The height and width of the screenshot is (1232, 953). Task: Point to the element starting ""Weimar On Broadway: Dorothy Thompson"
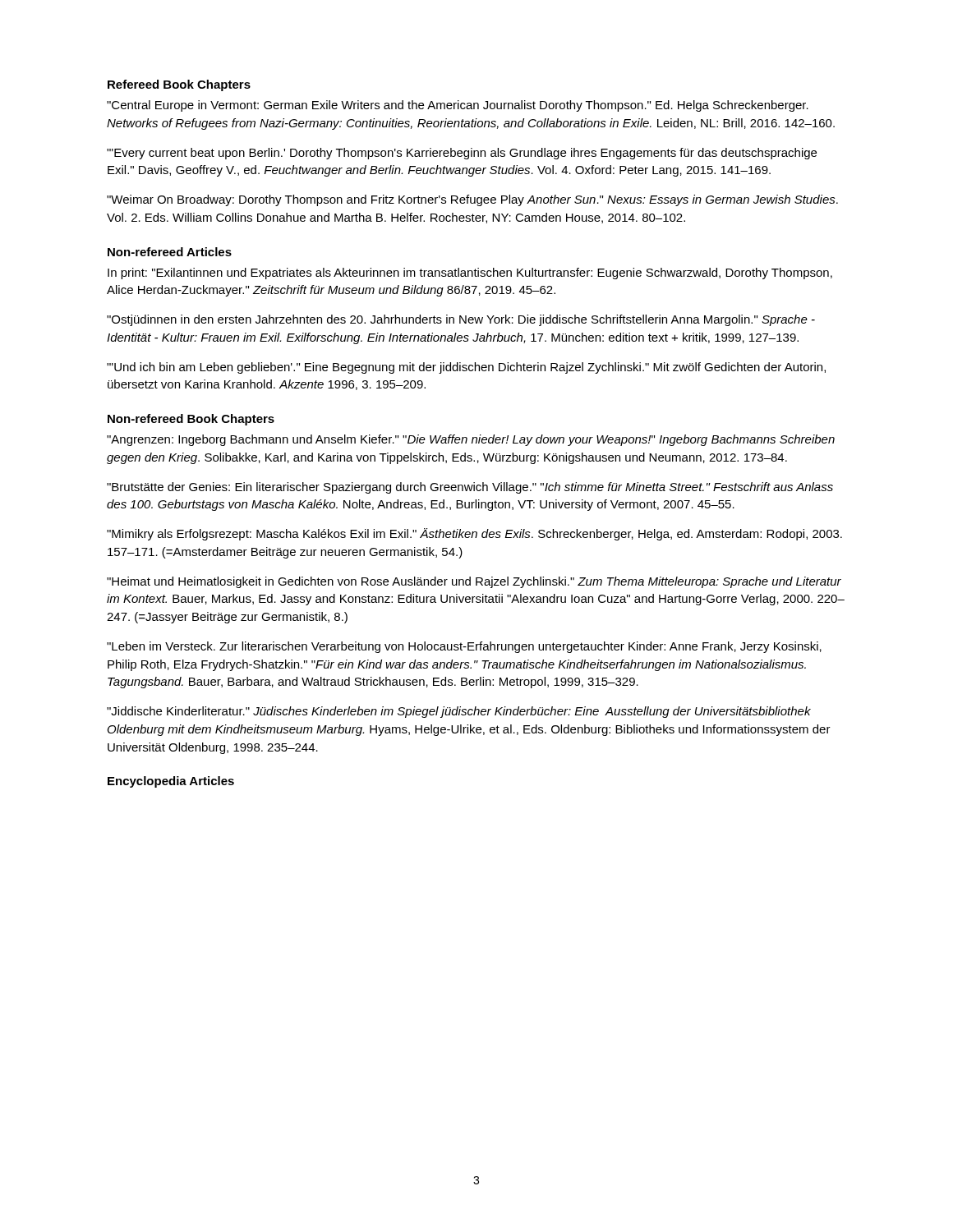click(x=473, y=208)
